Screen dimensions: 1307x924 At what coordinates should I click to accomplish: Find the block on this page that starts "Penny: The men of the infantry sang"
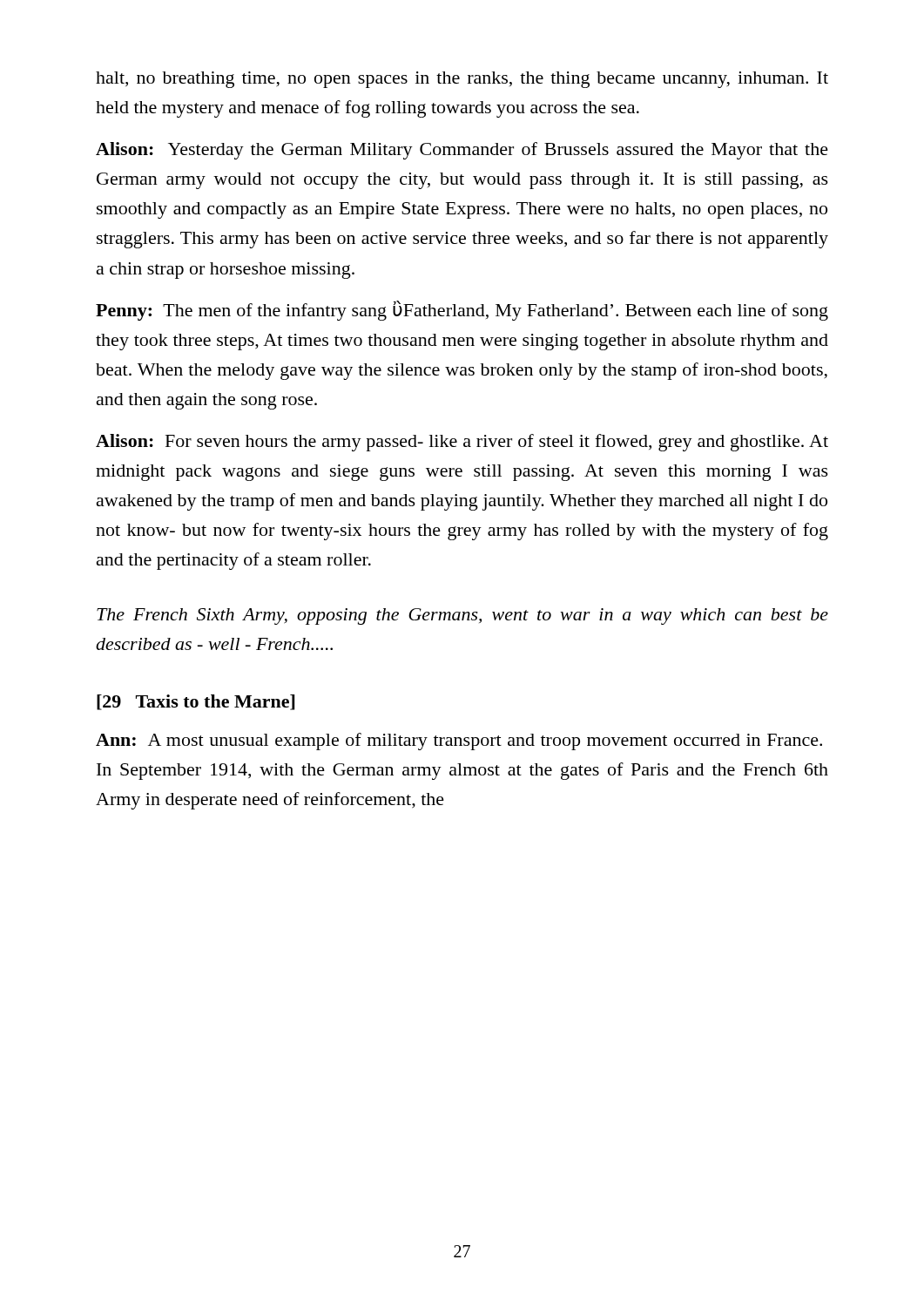[x=462, y=354]
